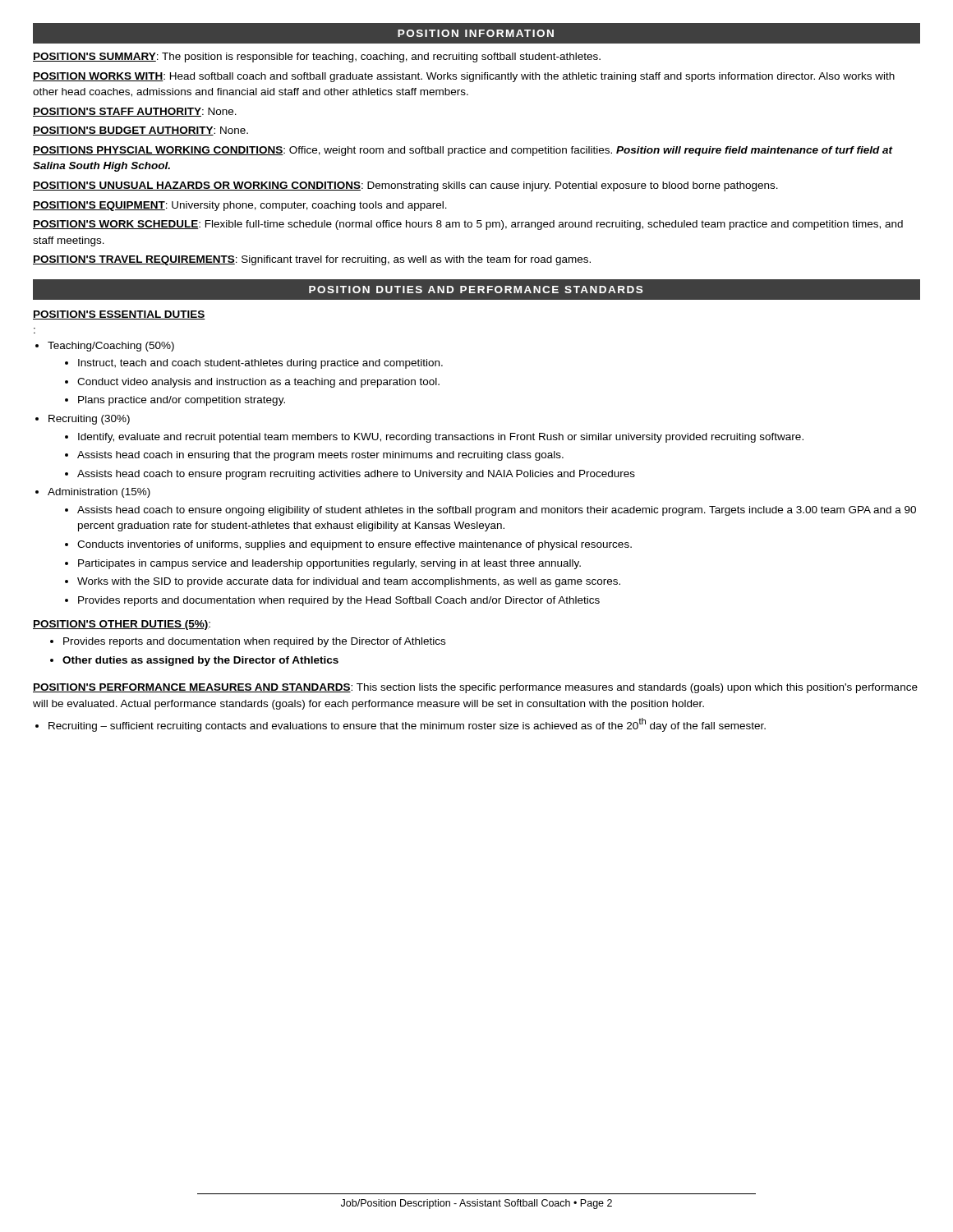This screenshot has width=953, height=1232.
Task: Point to the block beginning "Recruiting – sufficient recruiting contacts and evaluations to"
Action: [x=407, y=724]
